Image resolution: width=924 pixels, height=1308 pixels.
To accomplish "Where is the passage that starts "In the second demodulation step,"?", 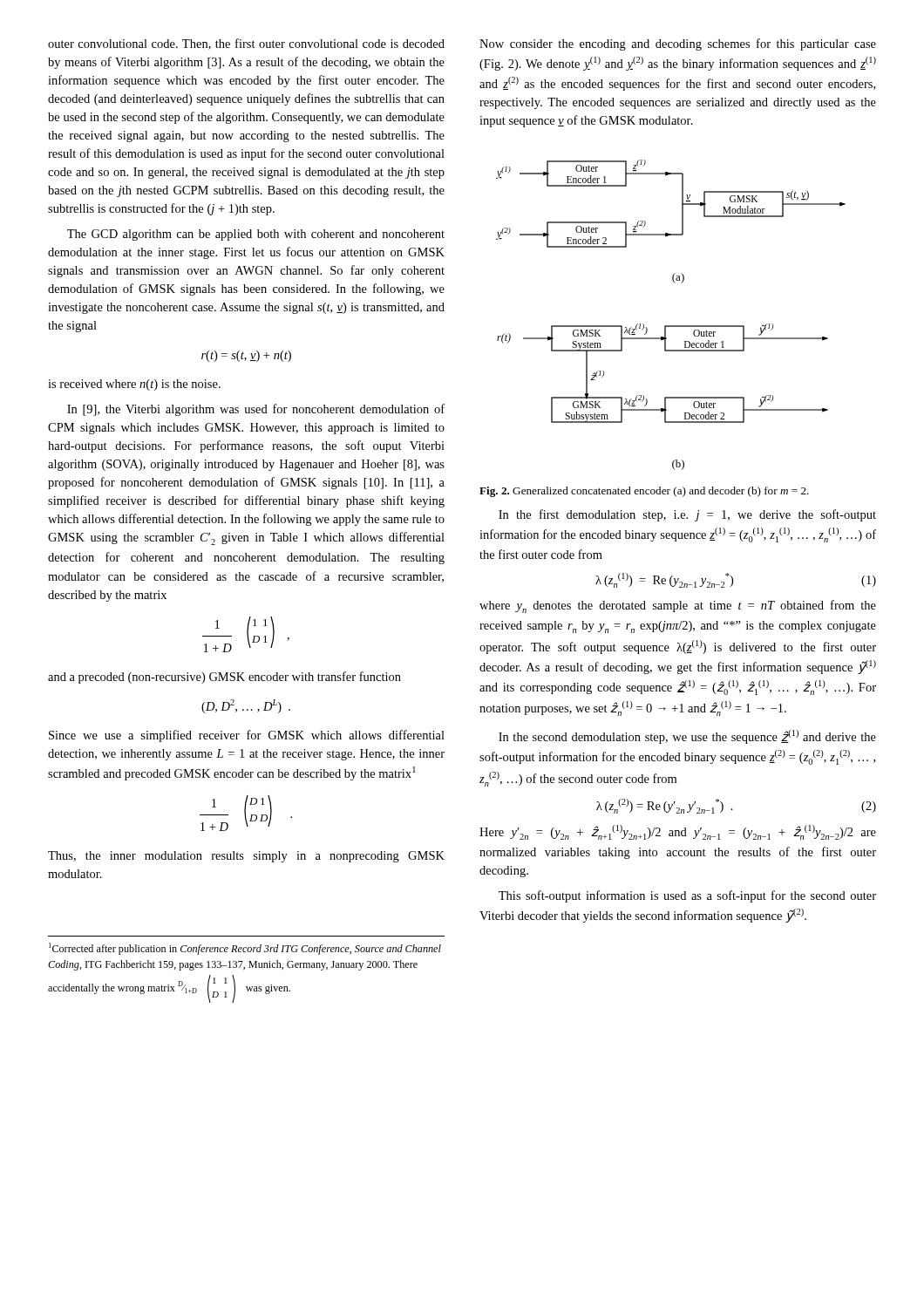I will coord(678,758).
